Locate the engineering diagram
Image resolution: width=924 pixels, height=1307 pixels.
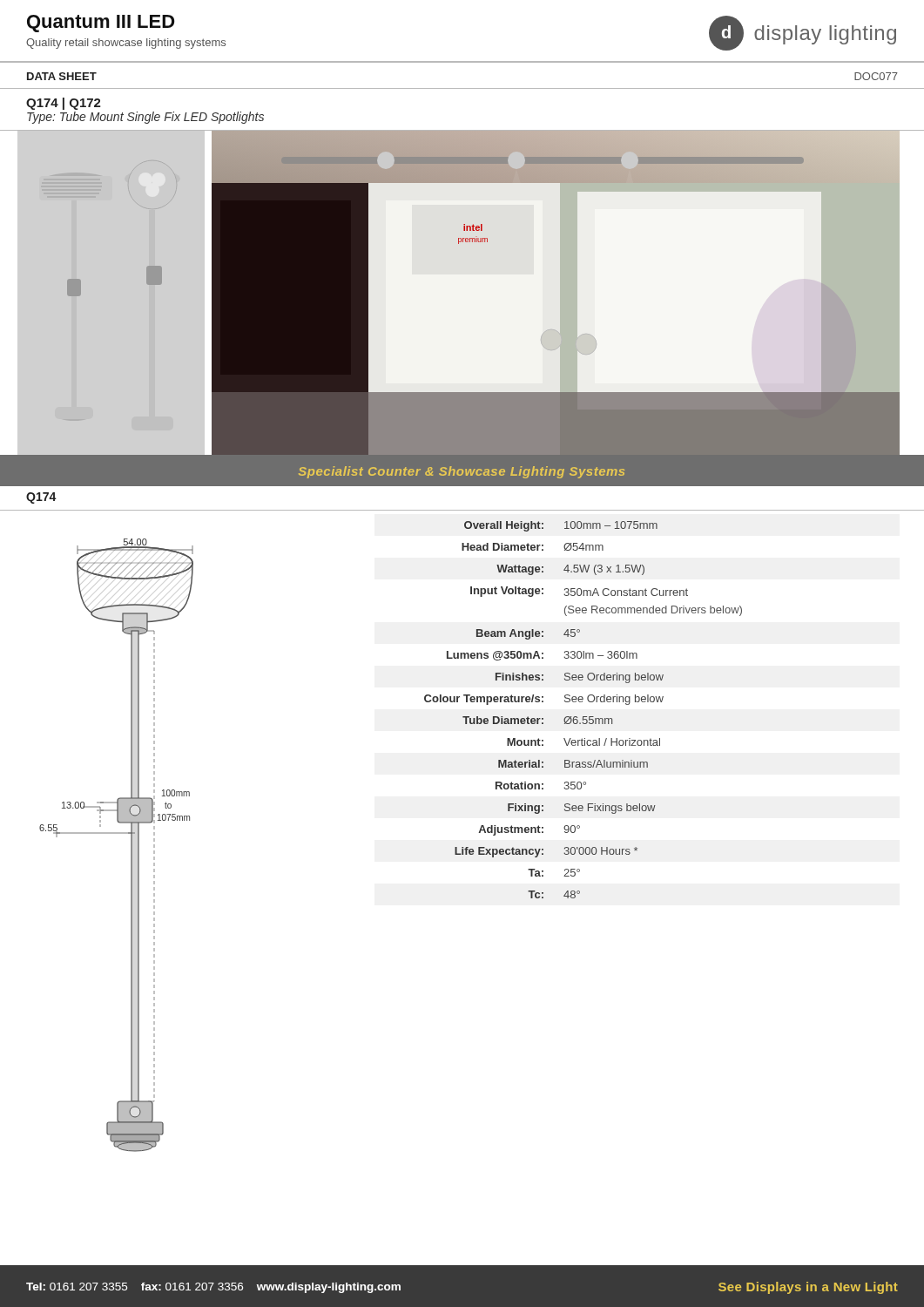pyautogui.click(x=187, y=885)
